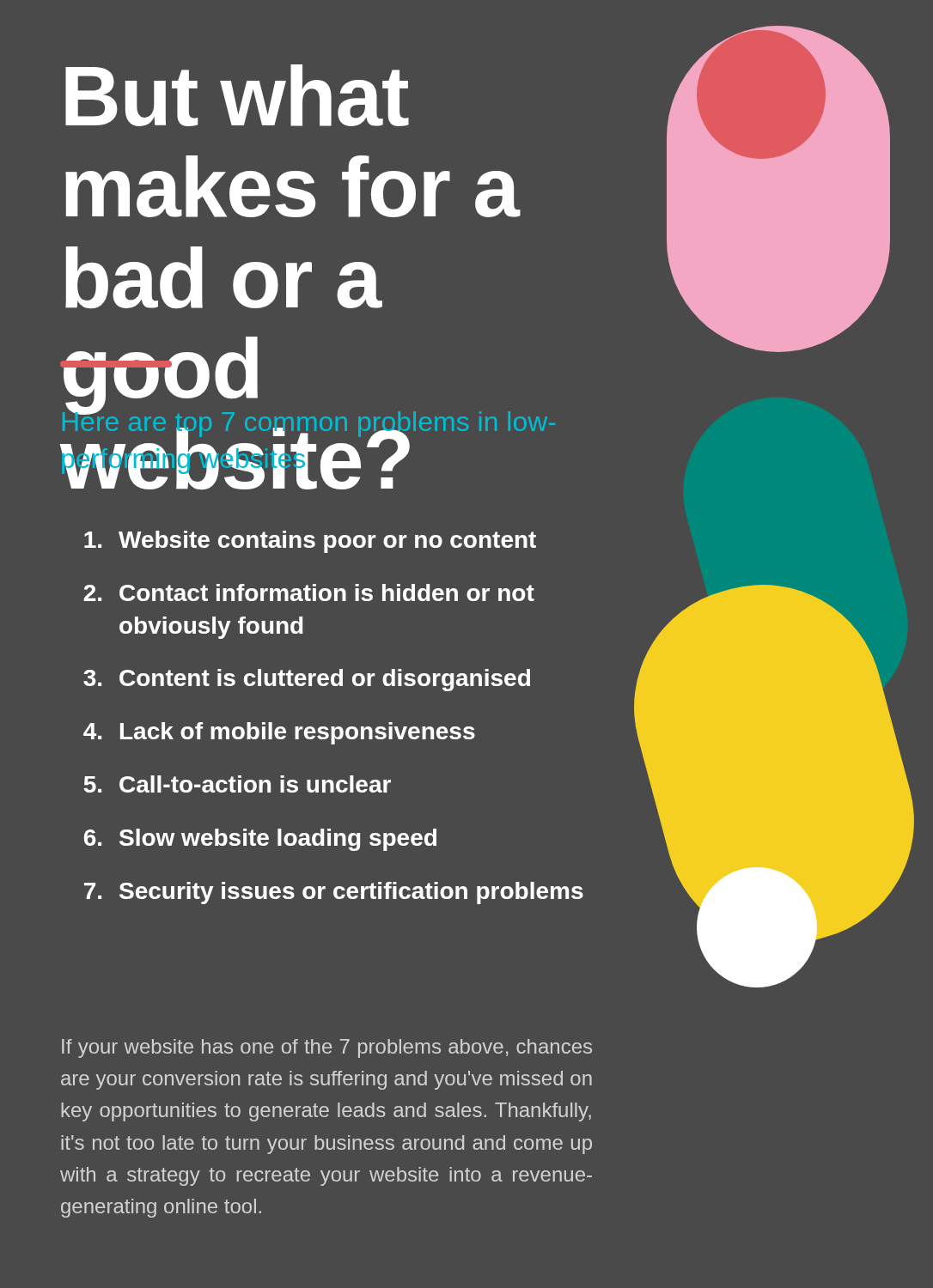Find "Website contains poor or no content" on this page
This screenshot has height=1288, width=933.
(292, 540)
